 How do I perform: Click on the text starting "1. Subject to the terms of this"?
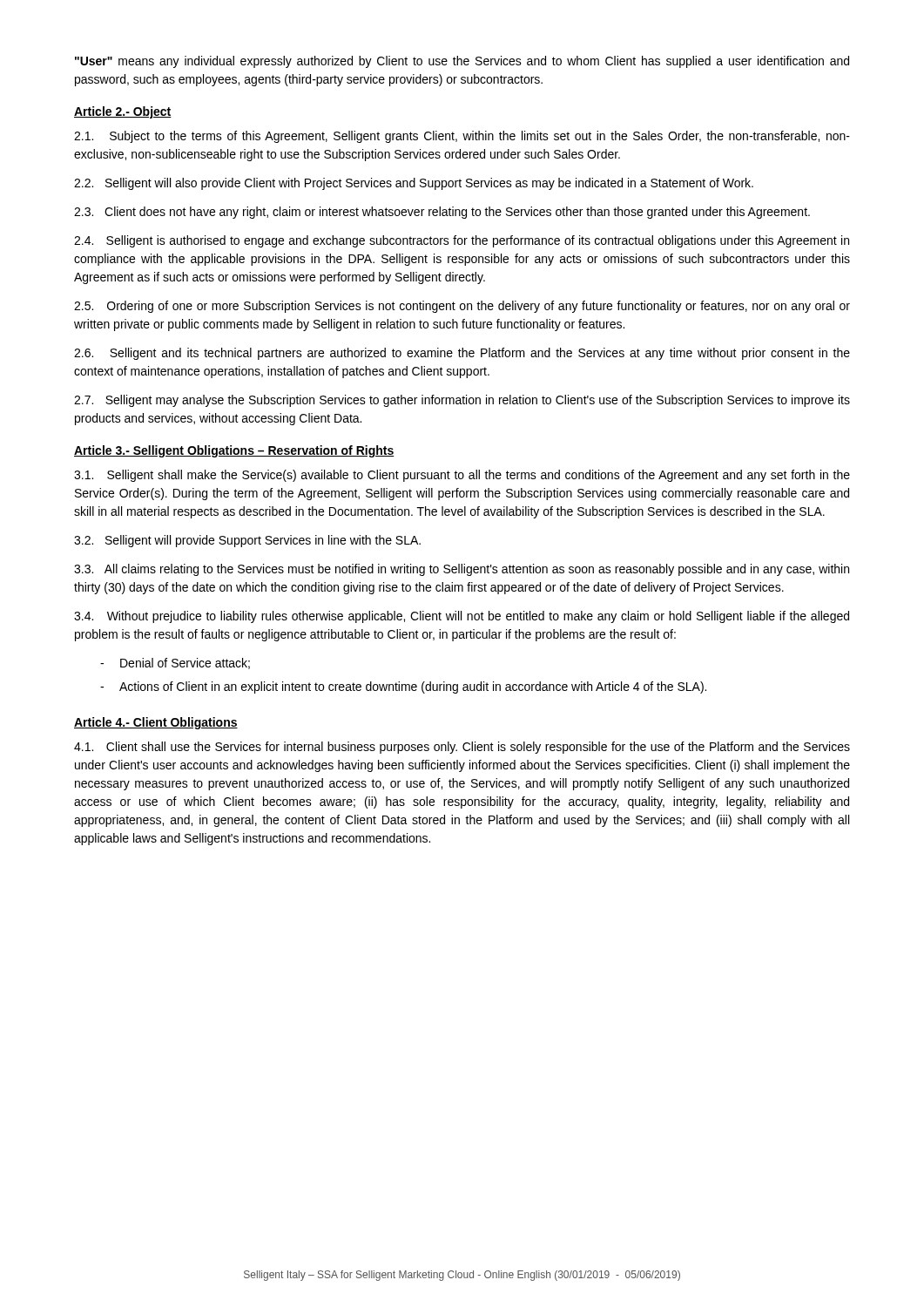click(462, 145)
